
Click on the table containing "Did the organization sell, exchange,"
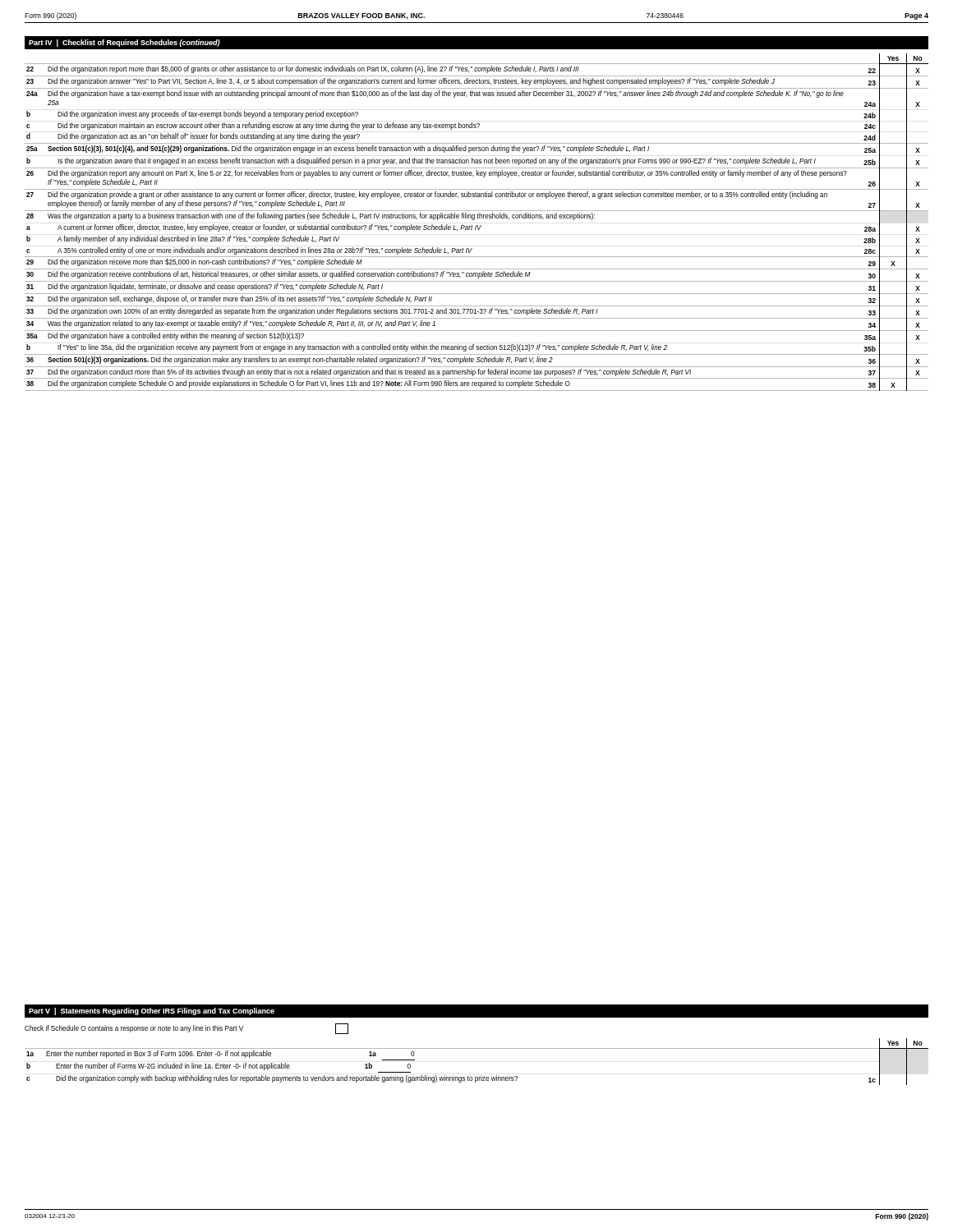coord(476,222)
